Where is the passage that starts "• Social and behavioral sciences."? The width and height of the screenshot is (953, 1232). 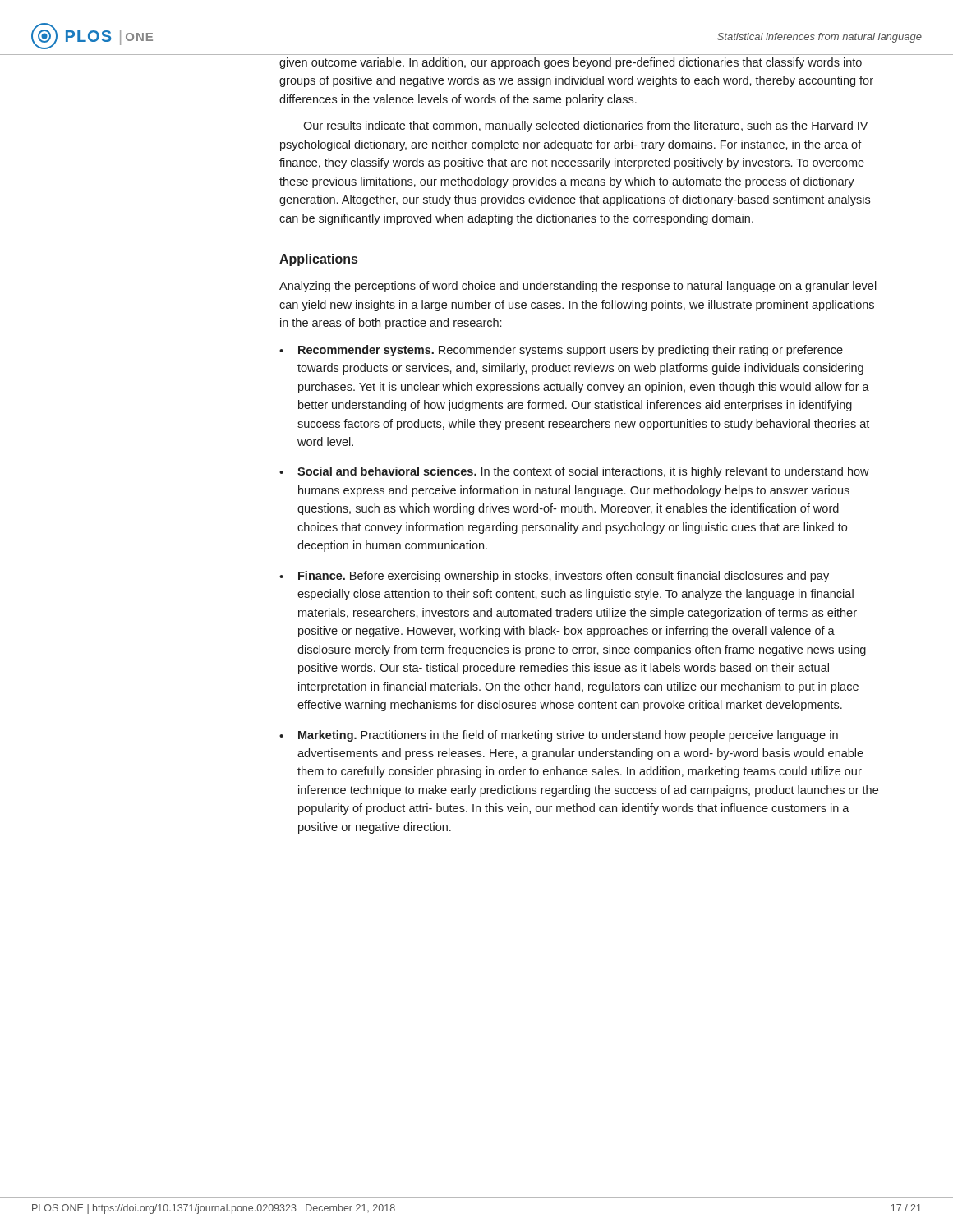(x=579, y=509)
